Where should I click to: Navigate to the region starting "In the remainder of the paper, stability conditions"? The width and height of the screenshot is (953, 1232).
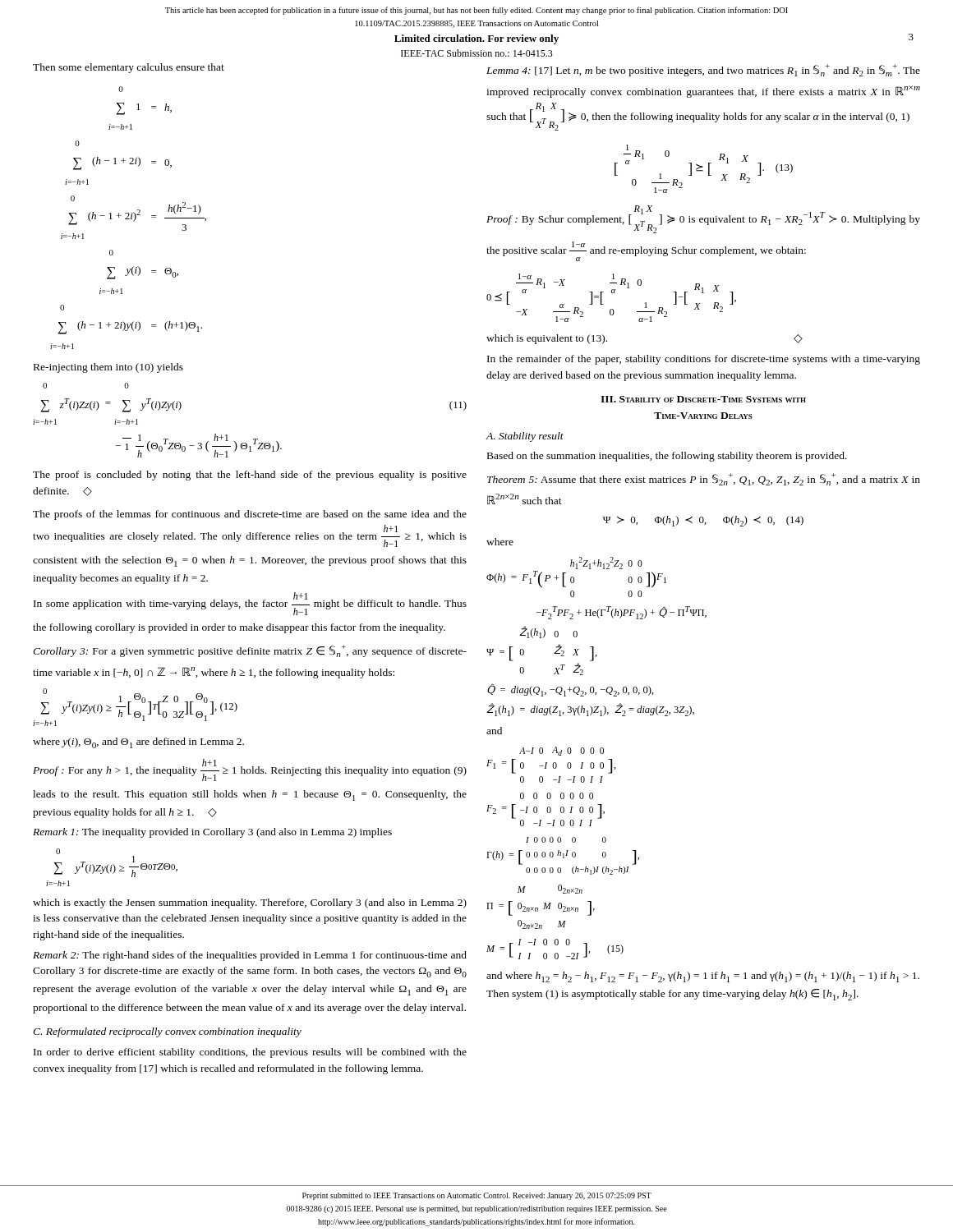(x=703, y=367)
